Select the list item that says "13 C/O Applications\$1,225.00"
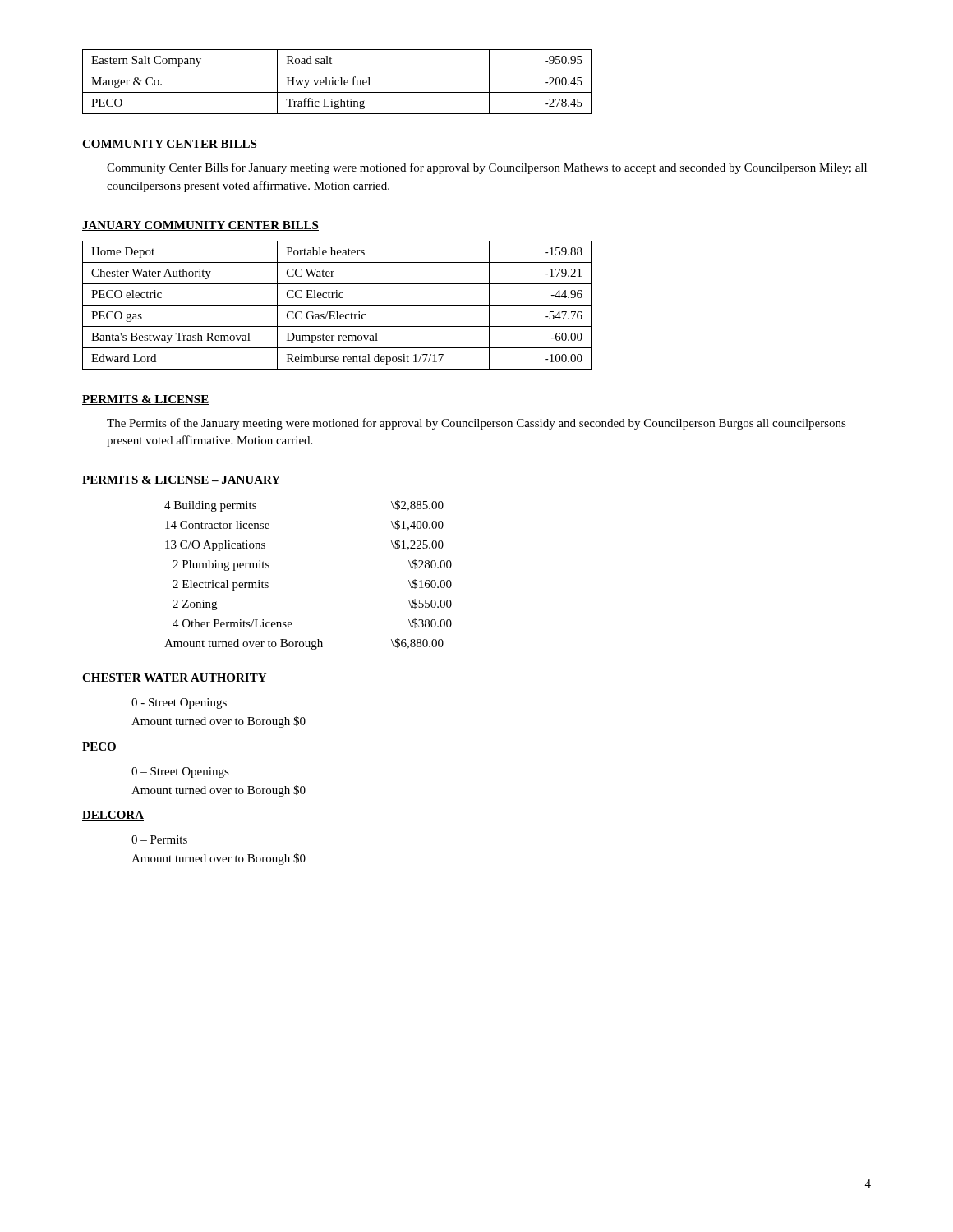 pyautogui.click(x=217, y=545)
